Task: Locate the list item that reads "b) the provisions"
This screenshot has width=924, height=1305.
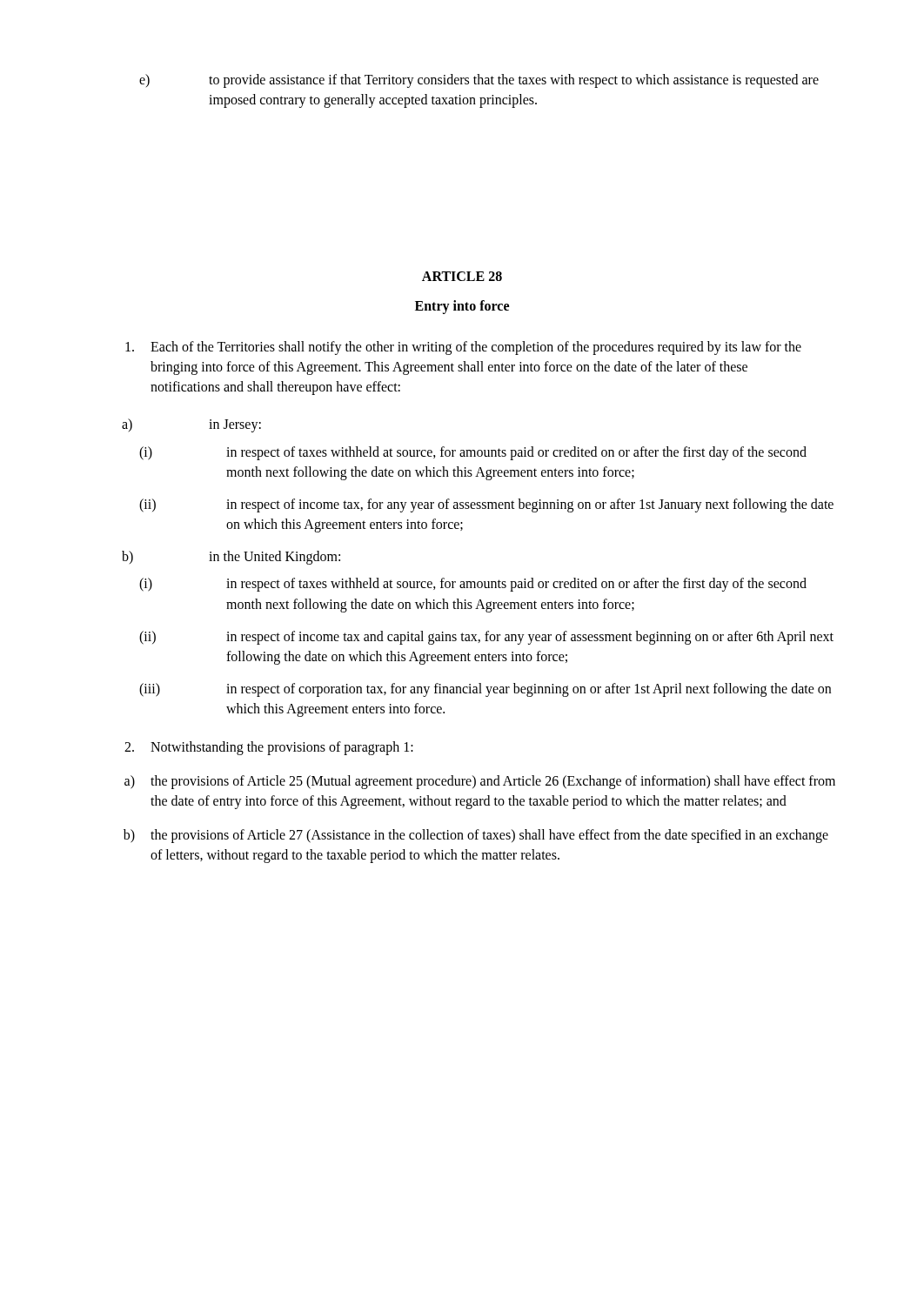Action: (x=462, y=845)
